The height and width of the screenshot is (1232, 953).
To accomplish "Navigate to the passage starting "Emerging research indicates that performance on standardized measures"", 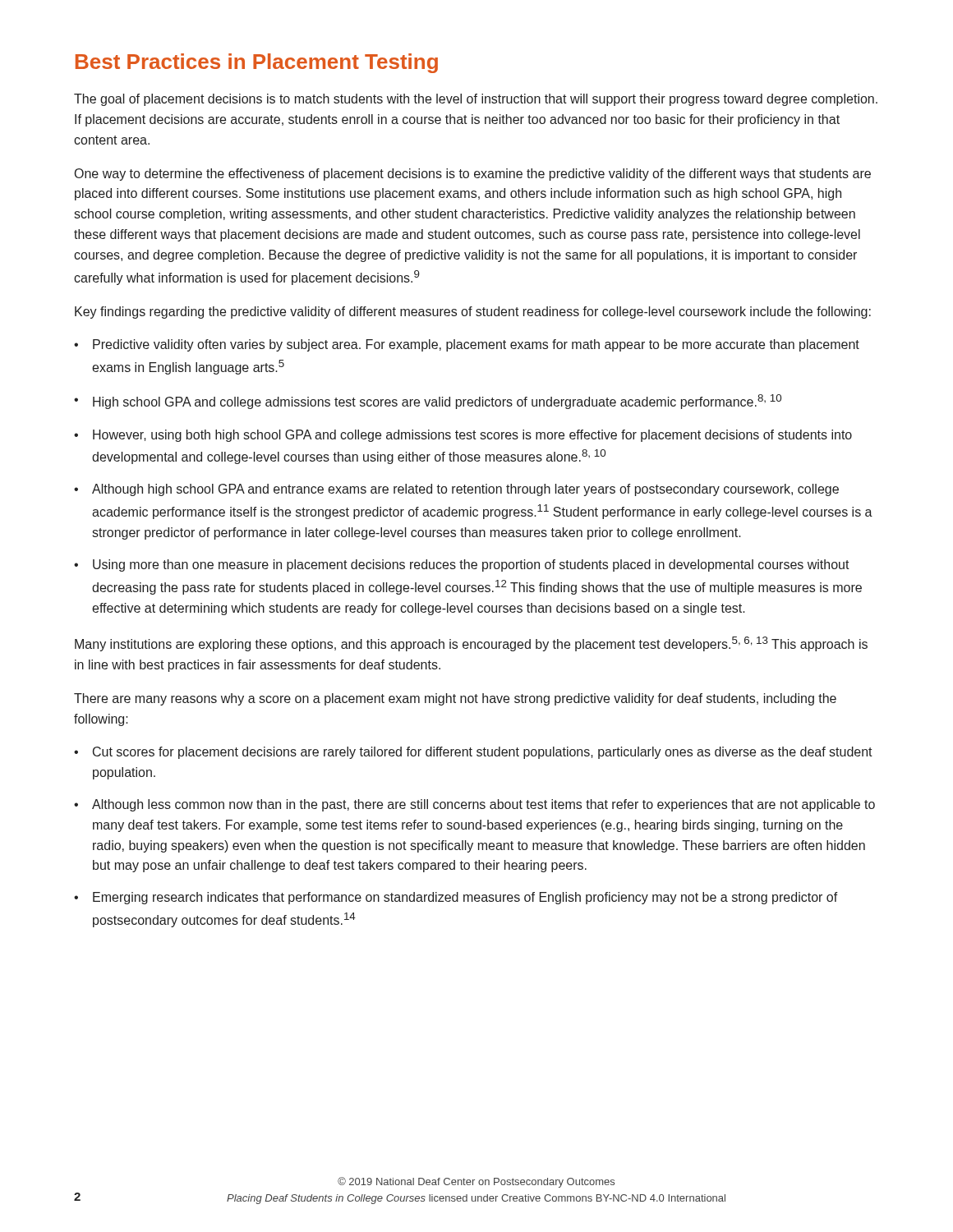I will [x=465, y=909].
